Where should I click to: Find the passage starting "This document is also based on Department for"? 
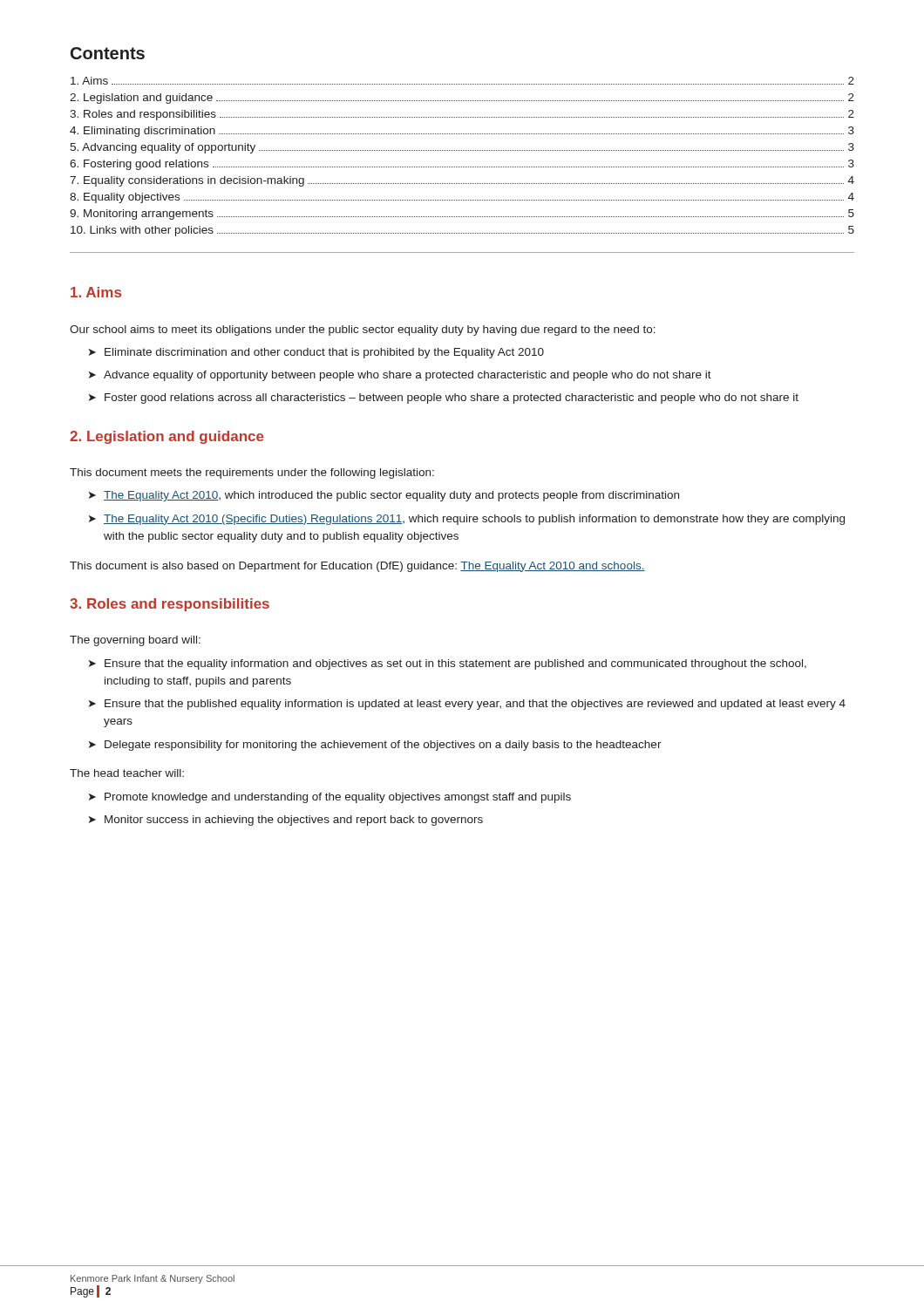tap(462, 566)
